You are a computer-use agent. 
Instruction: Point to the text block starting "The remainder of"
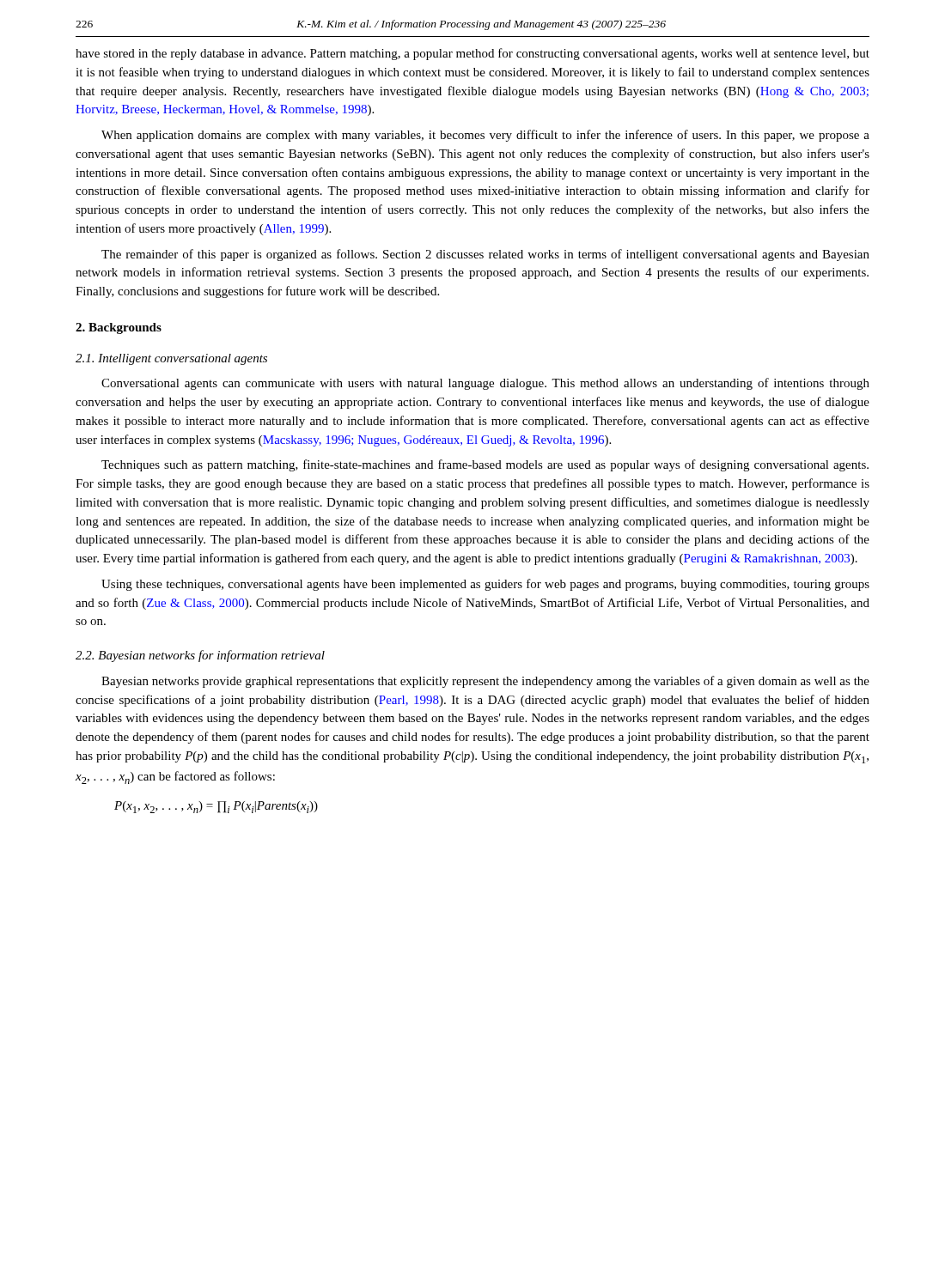(472, 273)
